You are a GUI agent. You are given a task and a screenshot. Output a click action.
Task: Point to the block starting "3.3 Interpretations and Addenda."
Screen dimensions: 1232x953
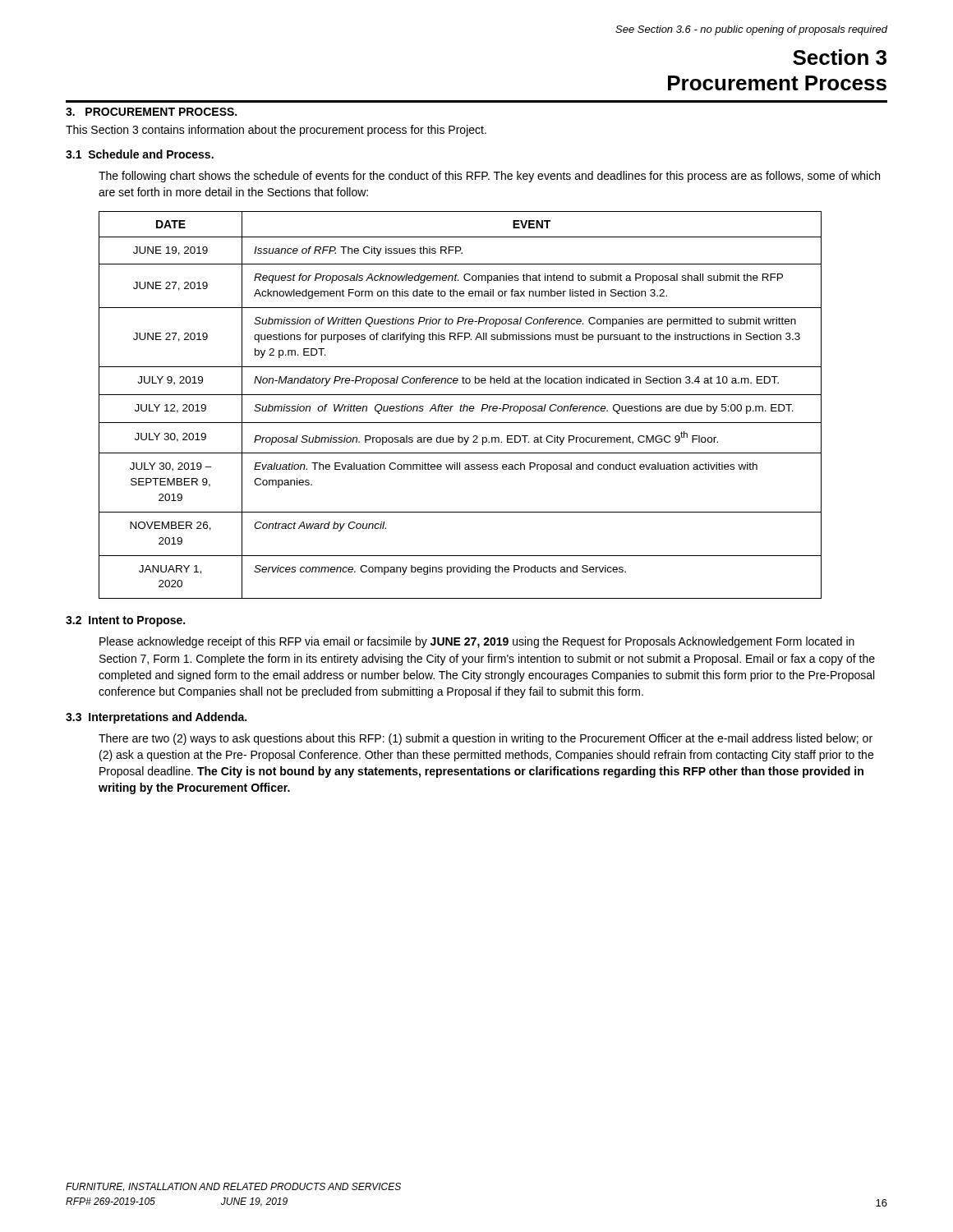tap(157, 717)
